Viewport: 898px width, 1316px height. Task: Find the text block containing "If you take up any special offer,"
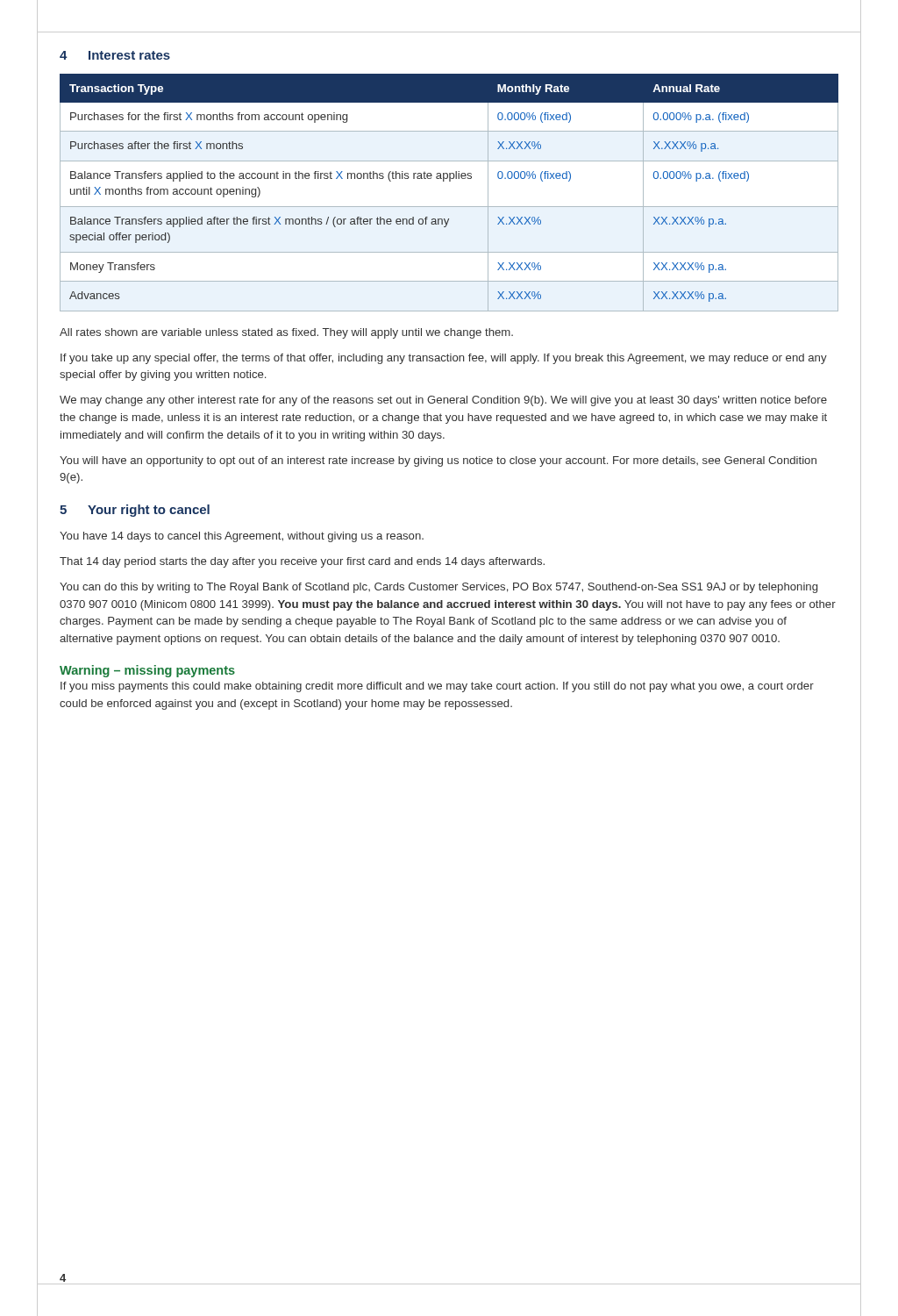tap(443, 366)
